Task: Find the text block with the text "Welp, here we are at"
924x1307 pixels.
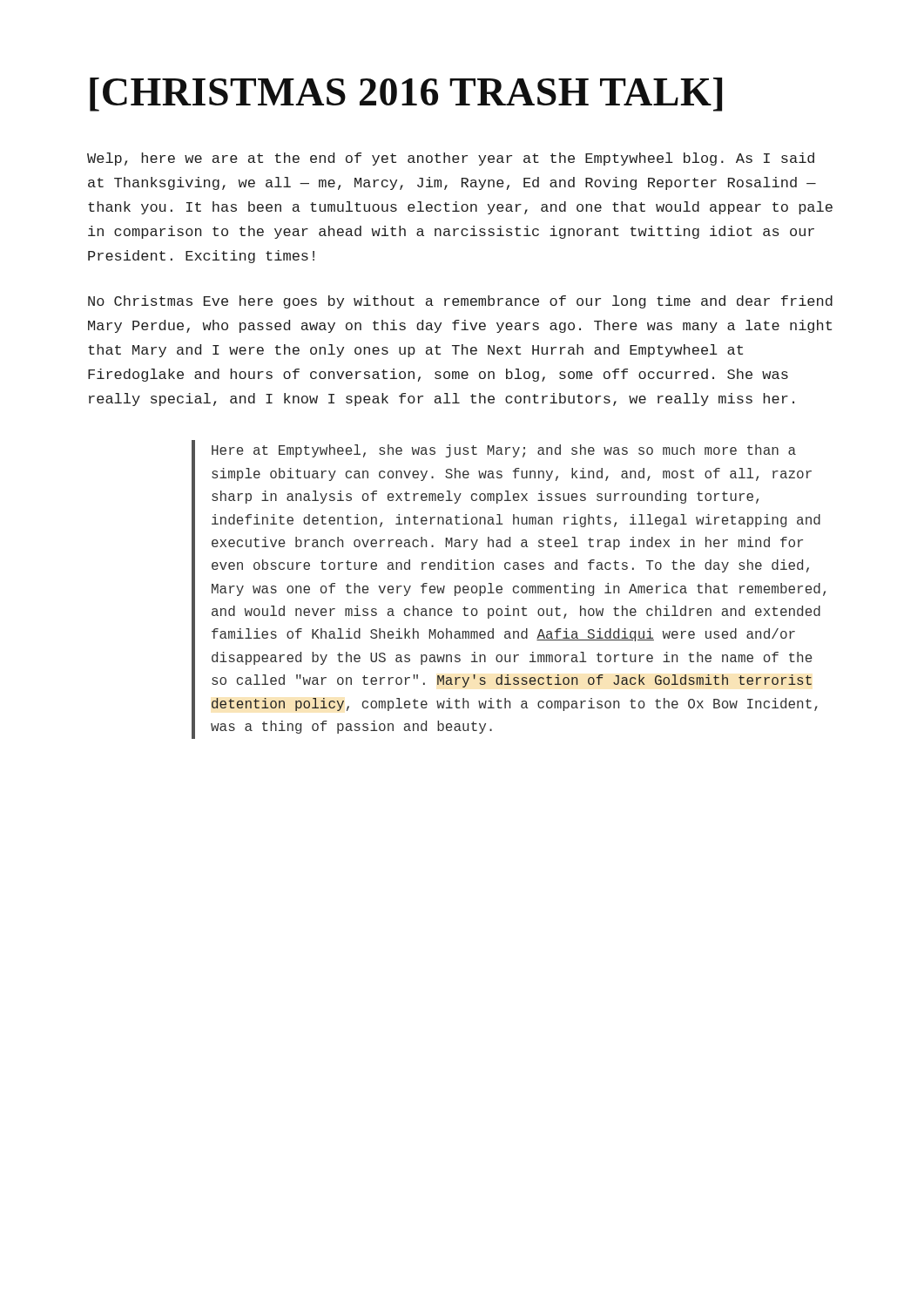Action: click(x=460, y=208)
